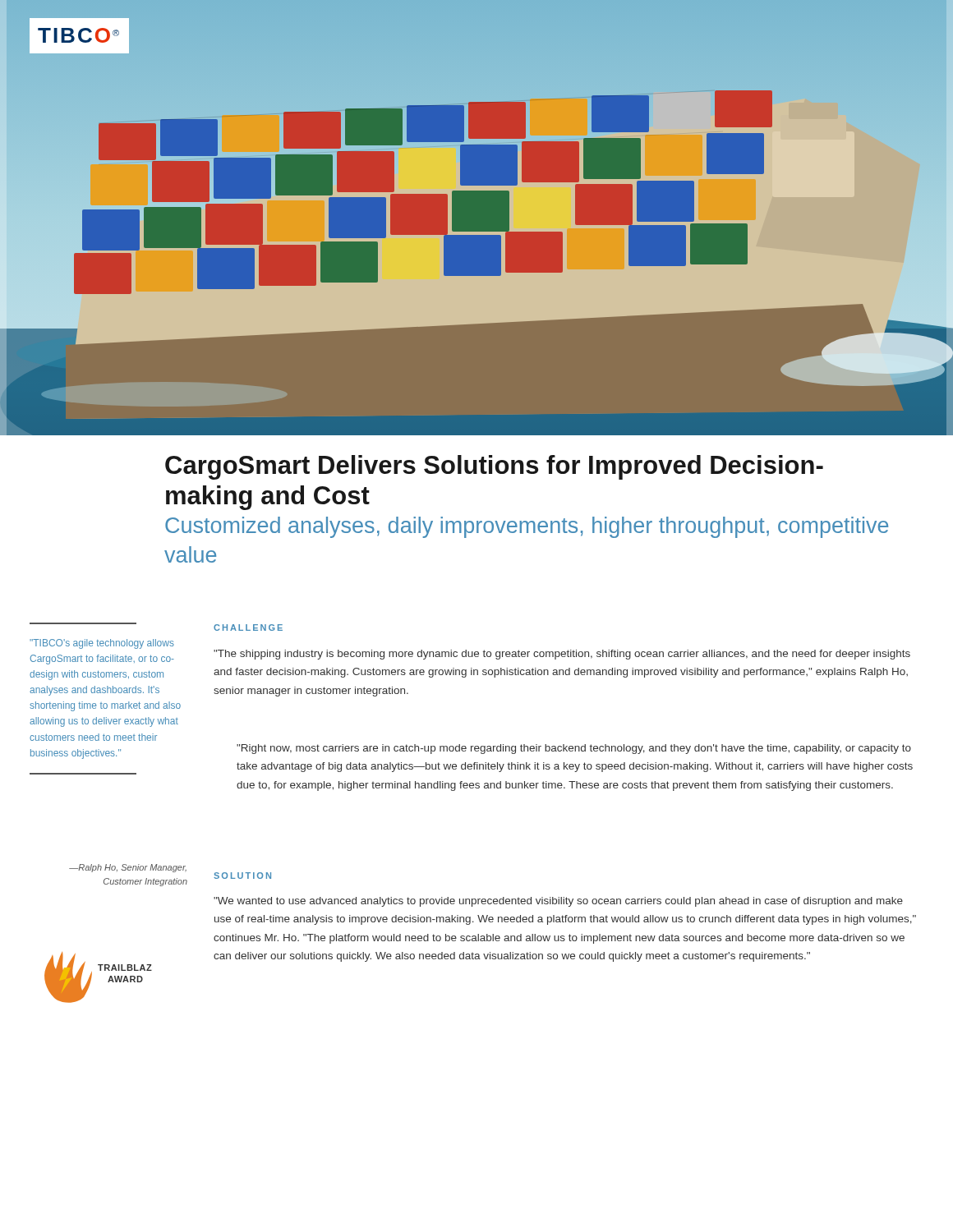Locate the block of text that opens with ""The shipping industry is becoming more"
This screenshot has height=1232, width=953.
click(x=567, y=672)
